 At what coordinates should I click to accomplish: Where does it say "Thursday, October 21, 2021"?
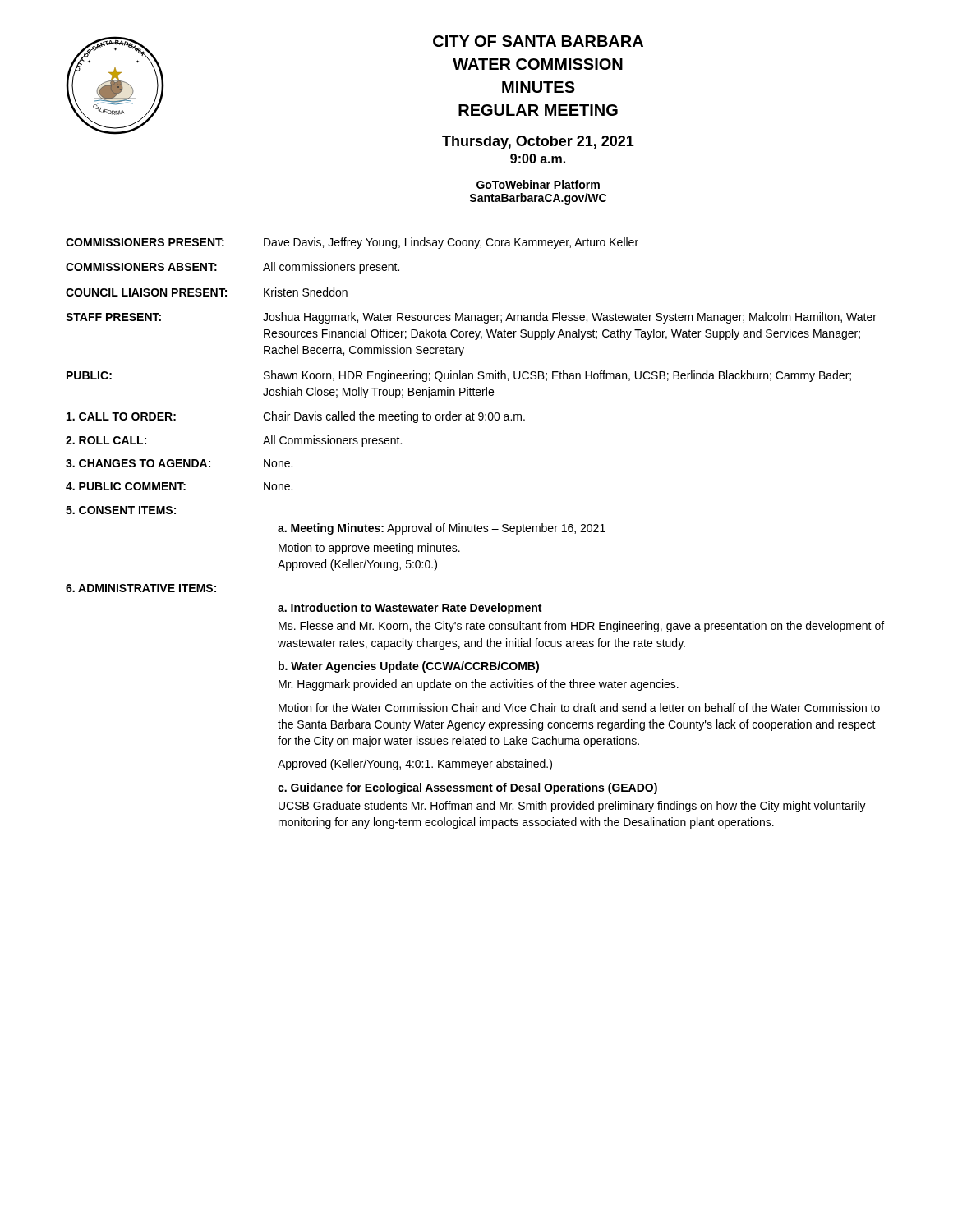(538, 141)
